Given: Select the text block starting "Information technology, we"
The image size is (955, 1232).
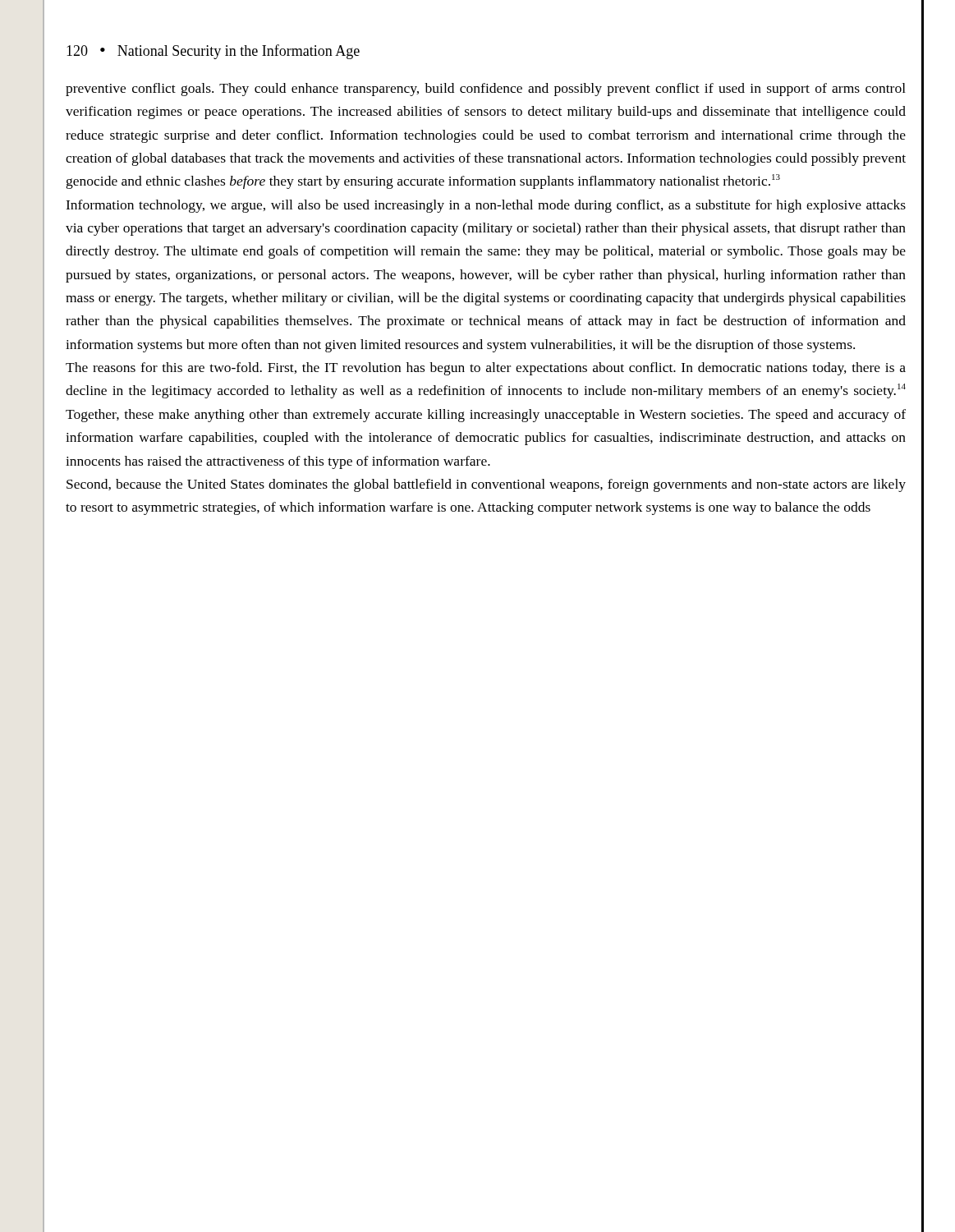Looking at the screenshot, I should click(486, 274).
